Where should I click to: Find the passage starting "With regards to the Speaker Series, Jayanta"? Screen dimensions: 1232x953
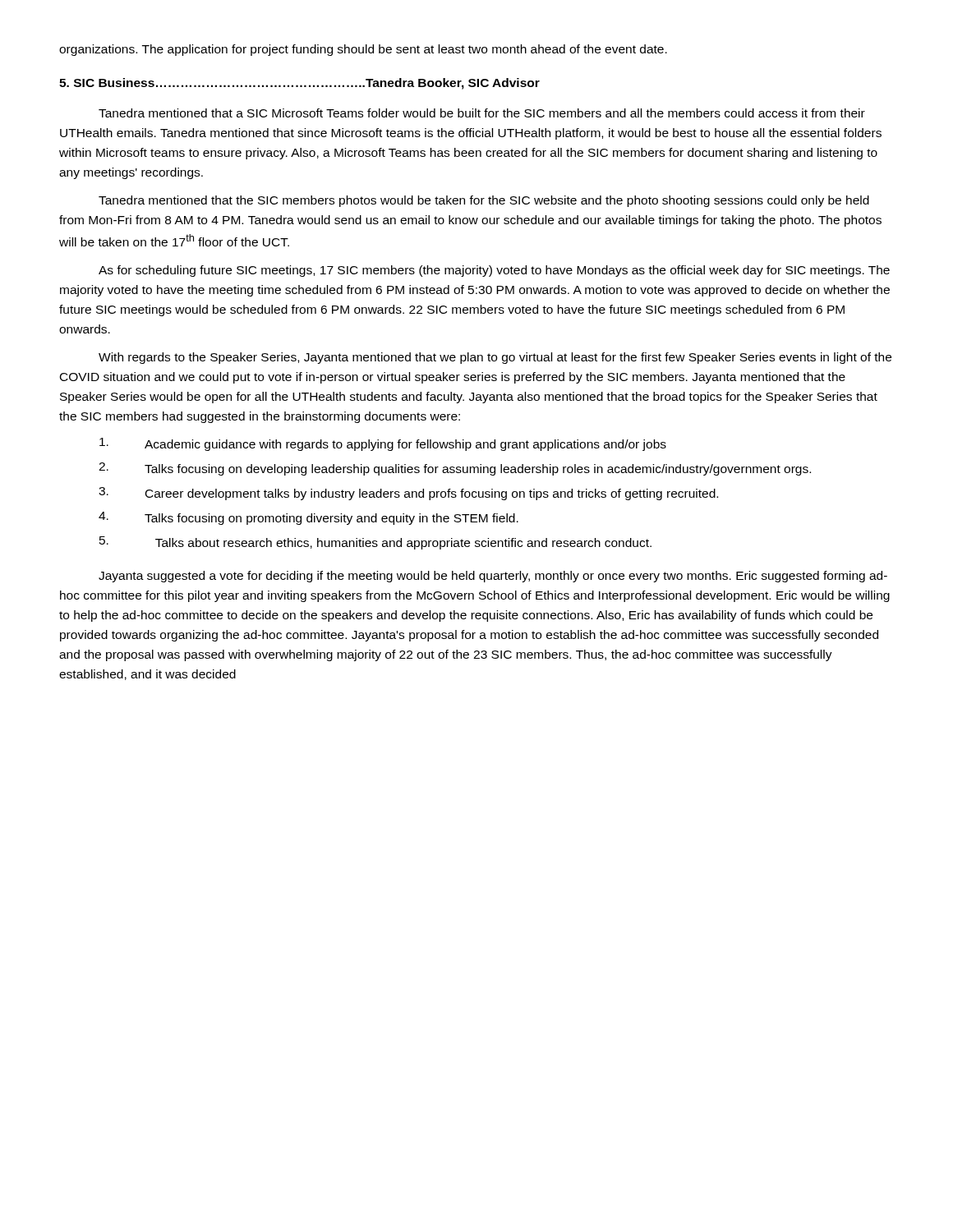click(476, 387)
